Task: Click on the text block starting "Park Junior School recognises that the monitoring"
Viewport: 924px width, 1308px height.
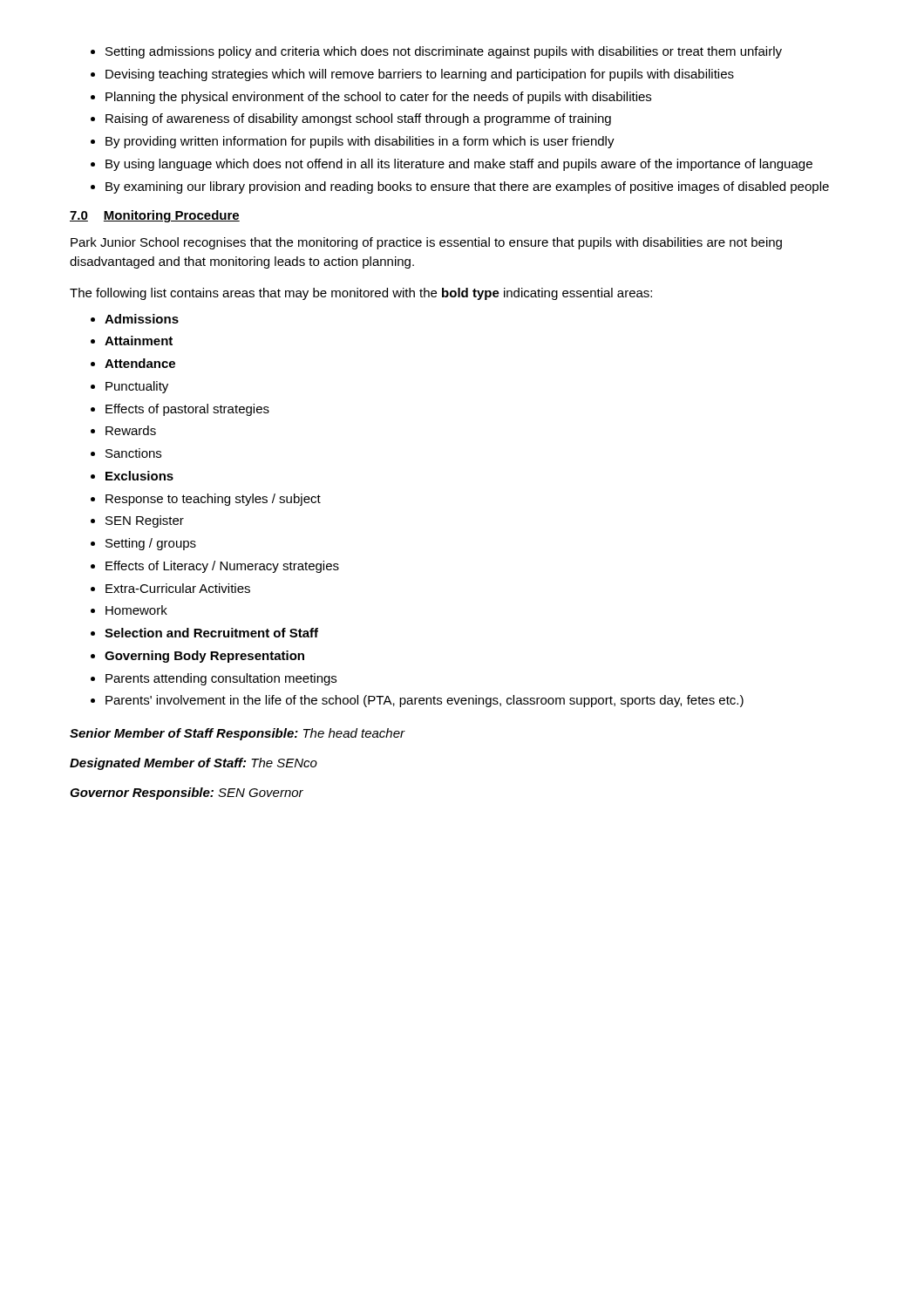Action: click(x=426, y=252)
